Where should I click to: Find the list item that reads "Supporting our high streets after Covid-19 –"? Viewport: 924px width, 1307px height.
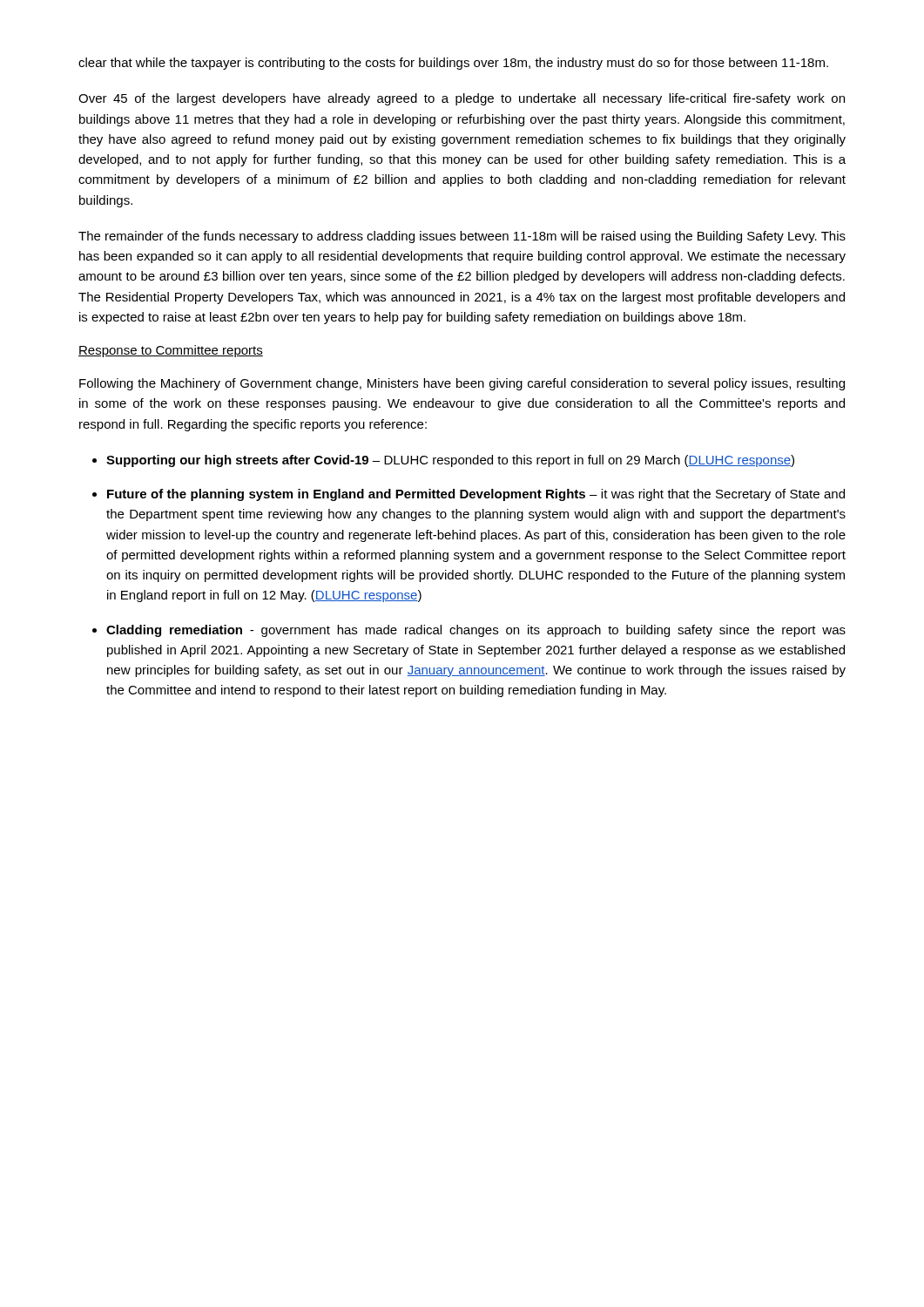point(451,459)
